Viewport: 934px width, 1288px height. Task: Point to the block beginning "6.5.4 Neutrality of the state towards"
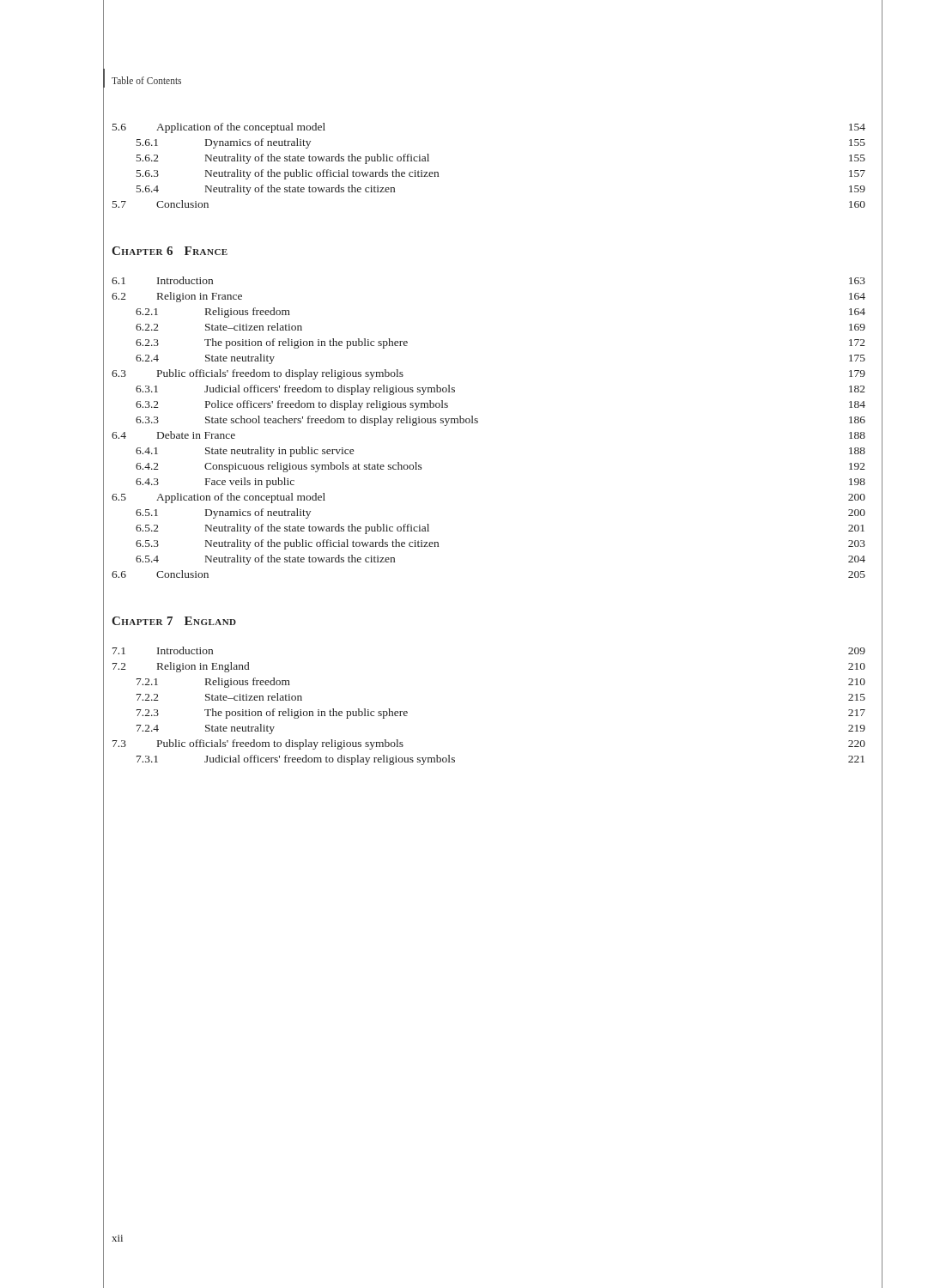(147, 559)
